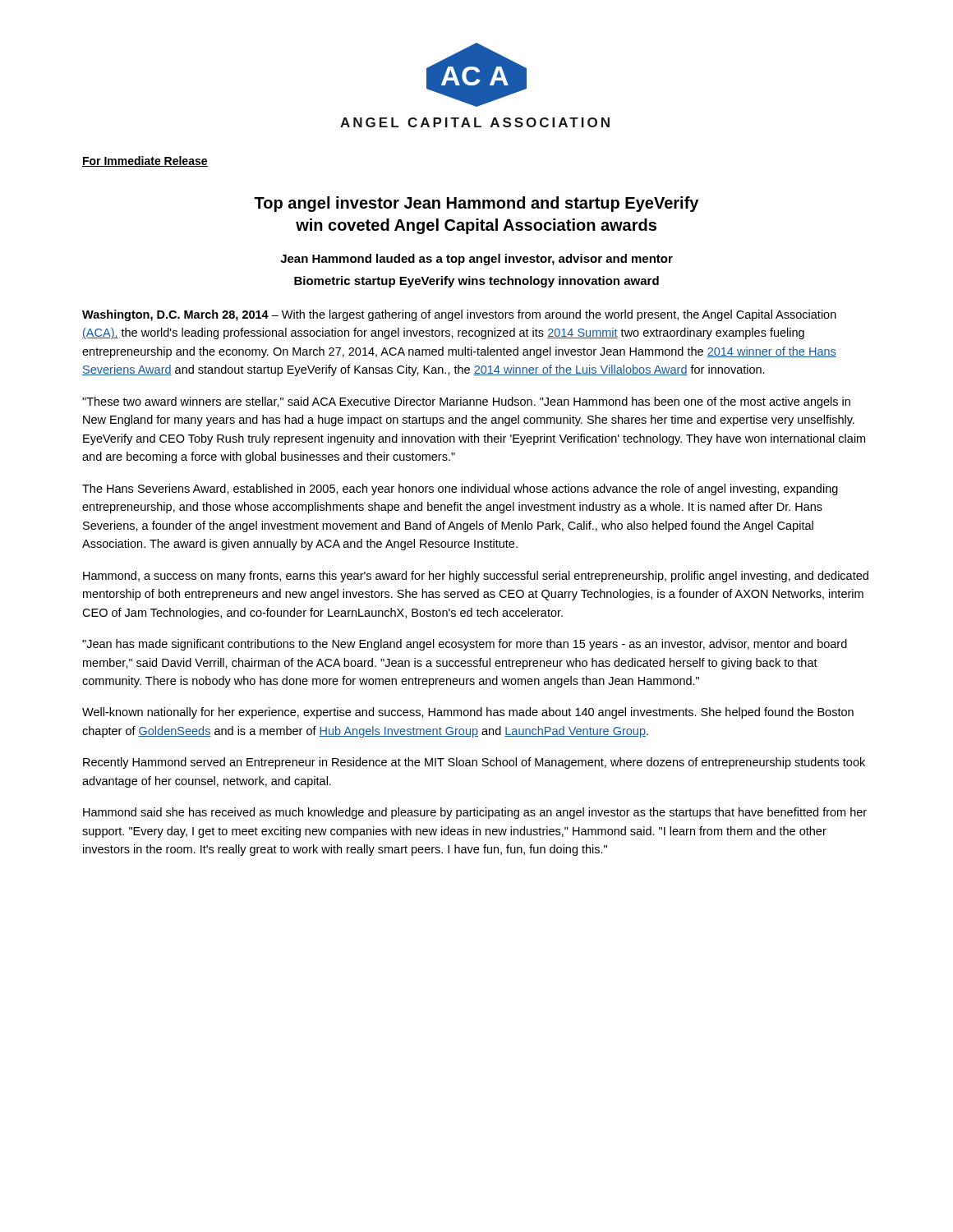
Task: Point to the passage starting "Hammond, a success on many fronts,"
Action: pyautogui.click(x=476, y=594)
